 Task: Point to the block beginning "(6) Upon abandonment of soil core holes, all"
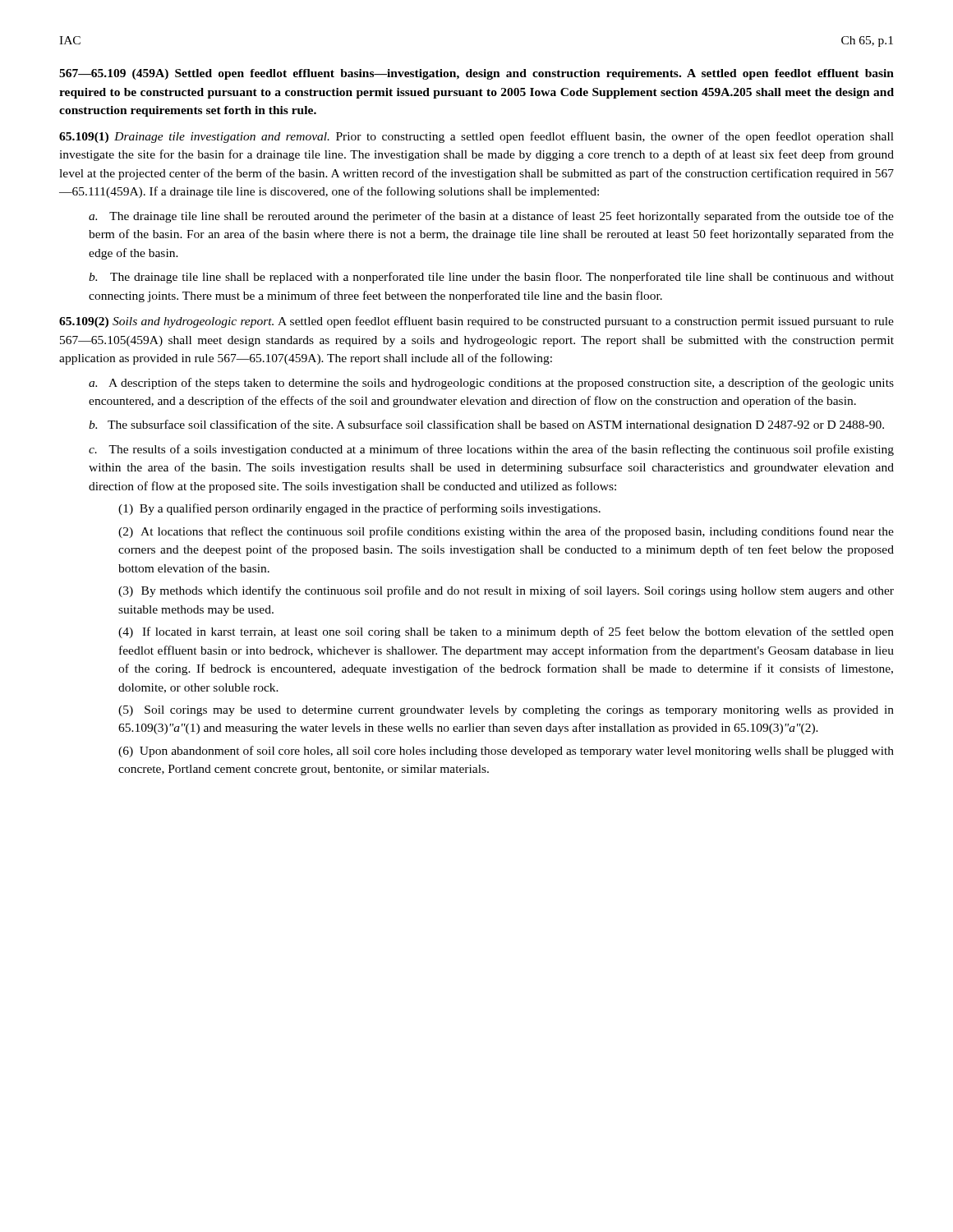click(506, 759)
